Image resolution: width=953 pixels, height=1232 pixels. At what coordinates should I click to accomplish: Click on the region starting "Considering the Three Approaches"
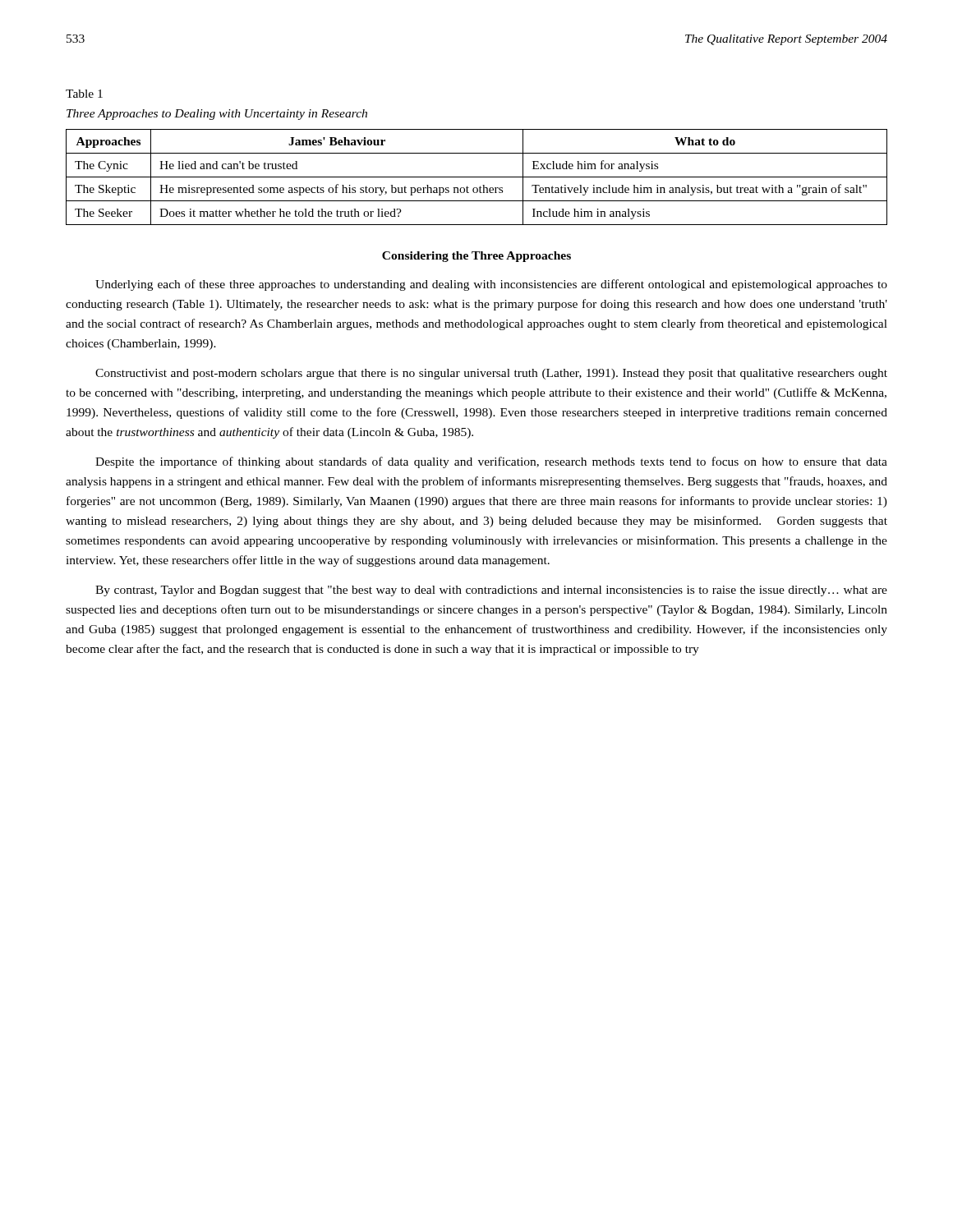(476, 255)
